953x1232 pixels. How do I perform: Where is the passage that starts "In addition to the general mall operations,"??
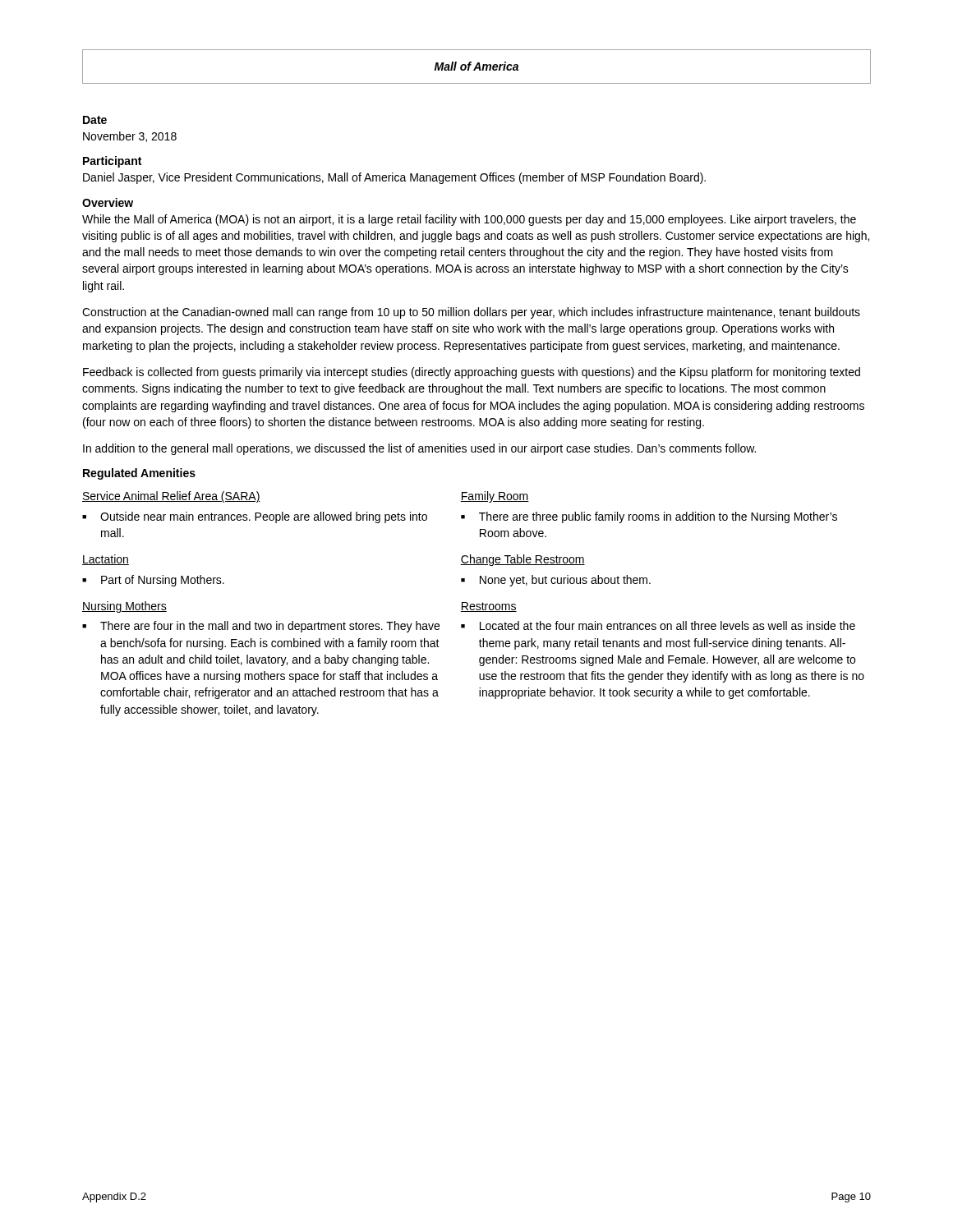(x=420, y=449)
